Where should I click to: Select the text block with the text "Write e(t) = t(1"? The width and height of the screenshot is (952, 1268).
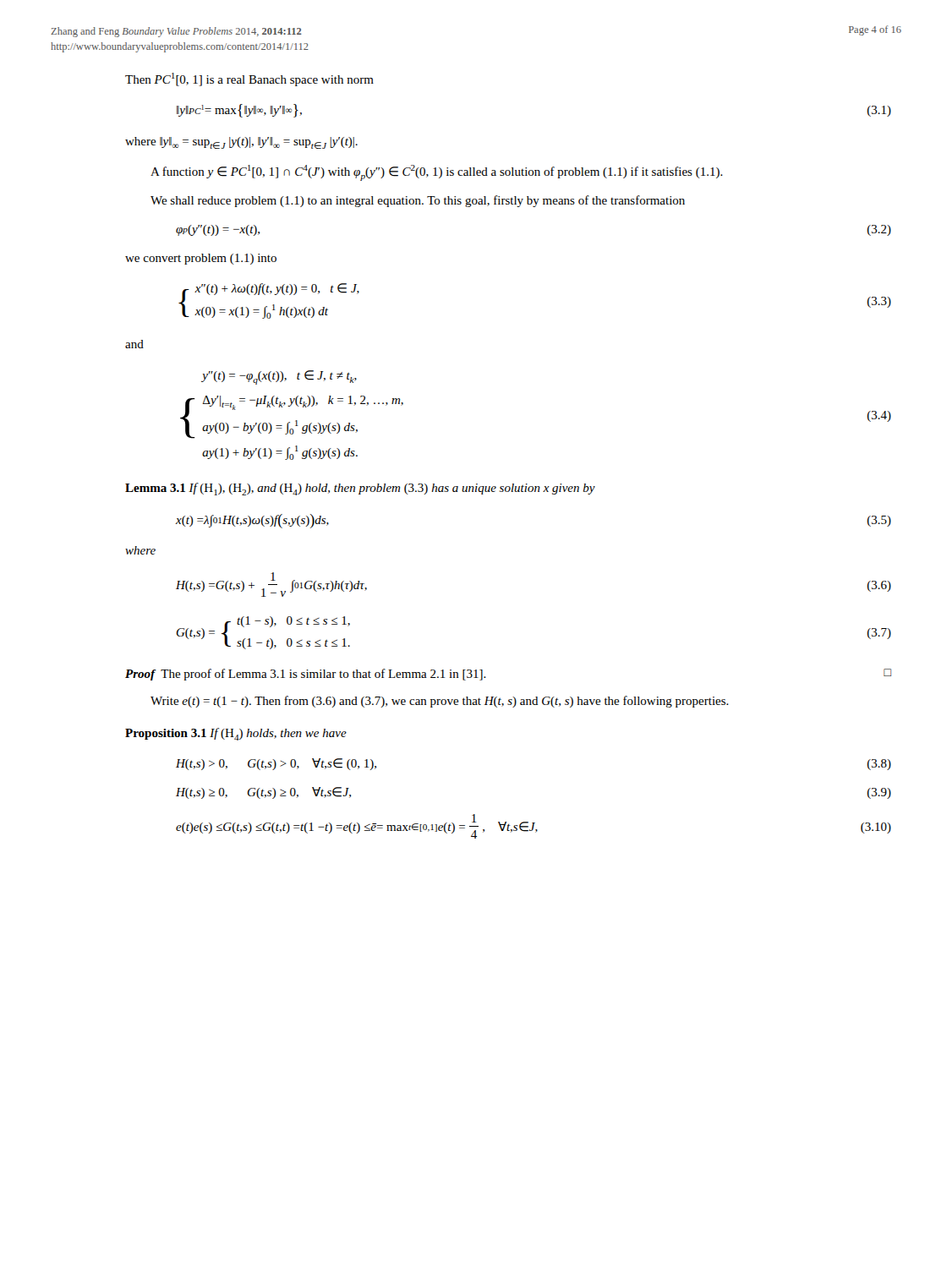pyautogui.click(x=440, y=701)
